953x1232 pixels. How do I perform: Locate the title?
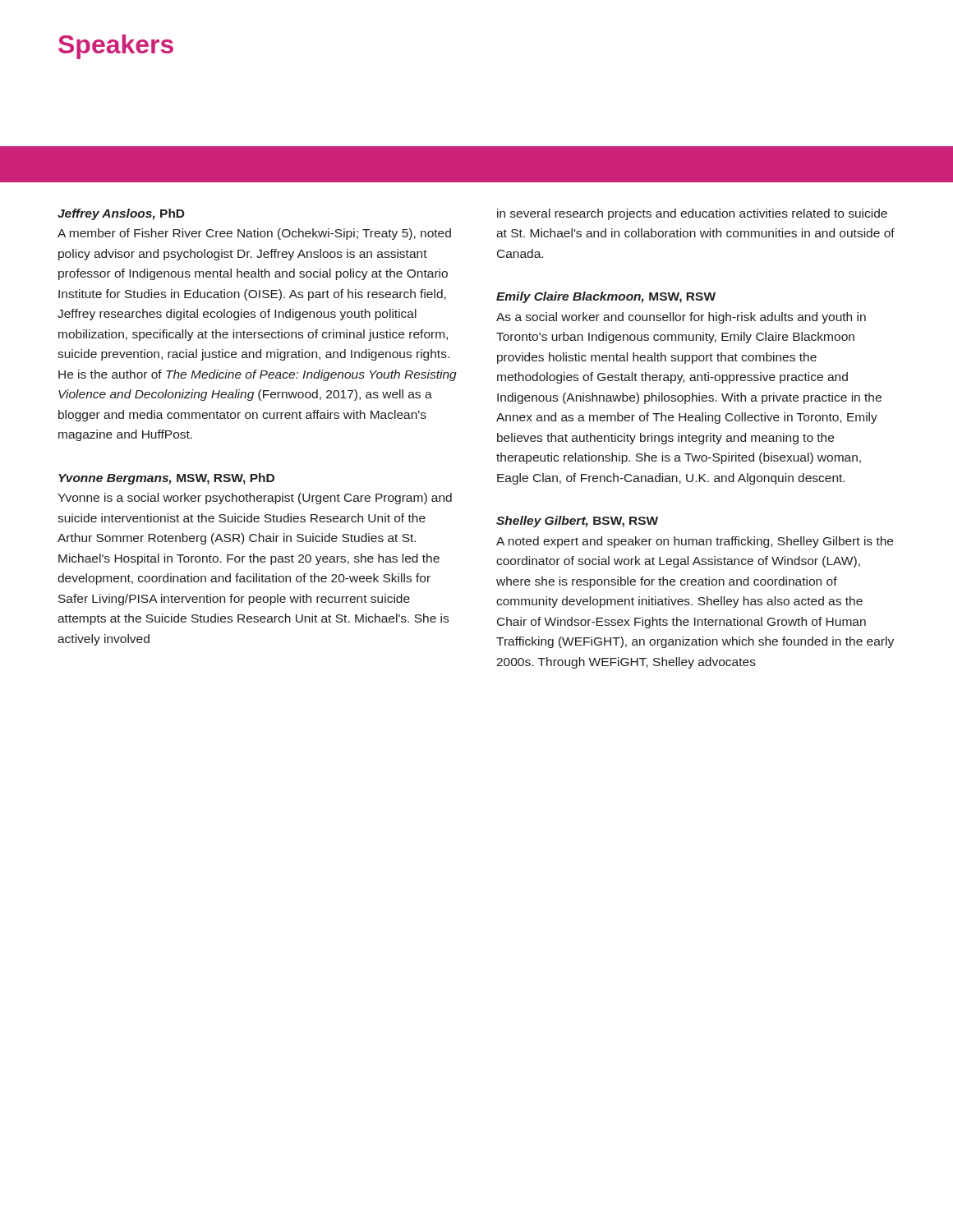pos(116,44)
